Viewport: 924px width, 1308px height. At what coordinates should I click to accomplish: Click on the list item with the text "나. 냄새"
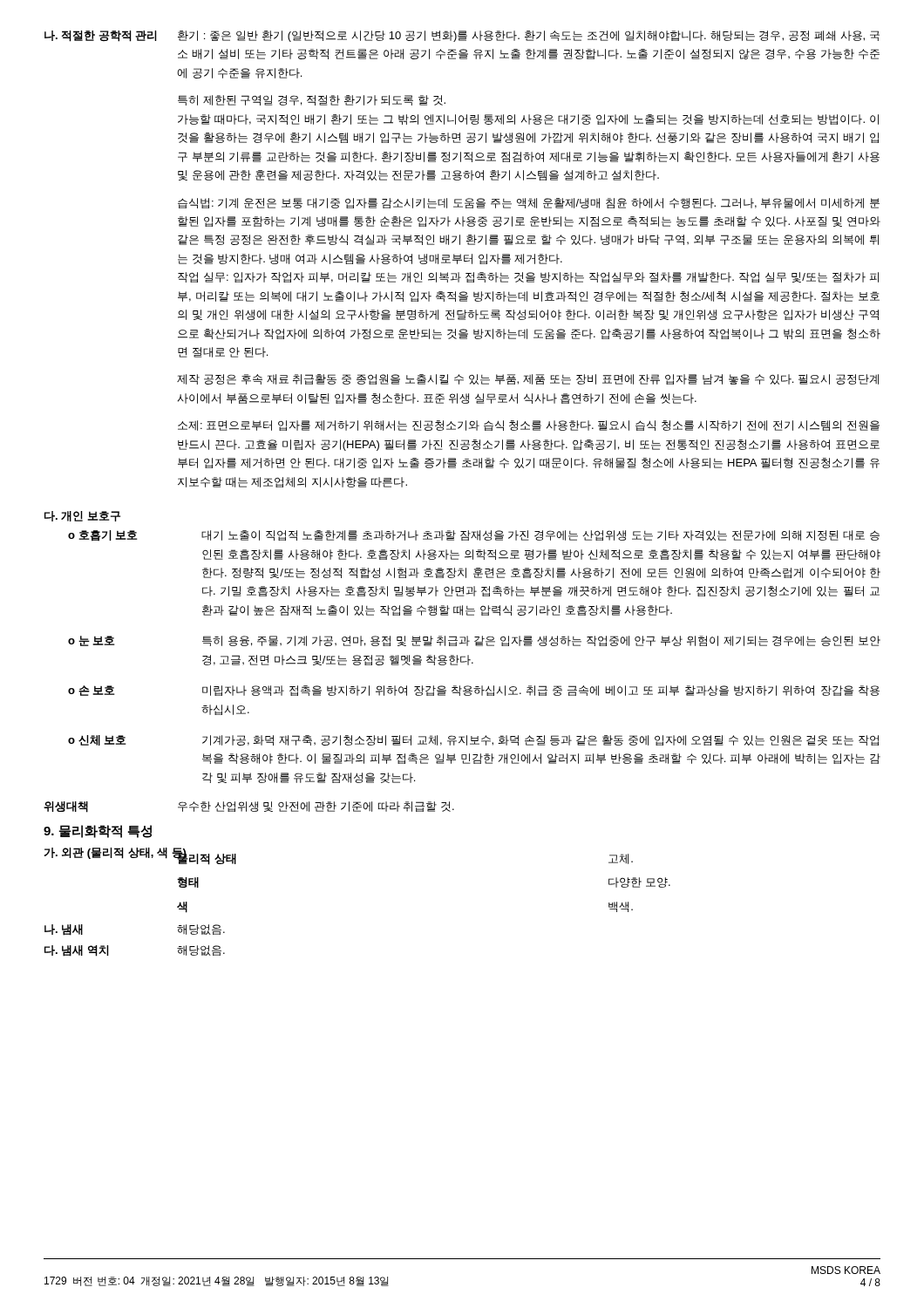point(64,929)
